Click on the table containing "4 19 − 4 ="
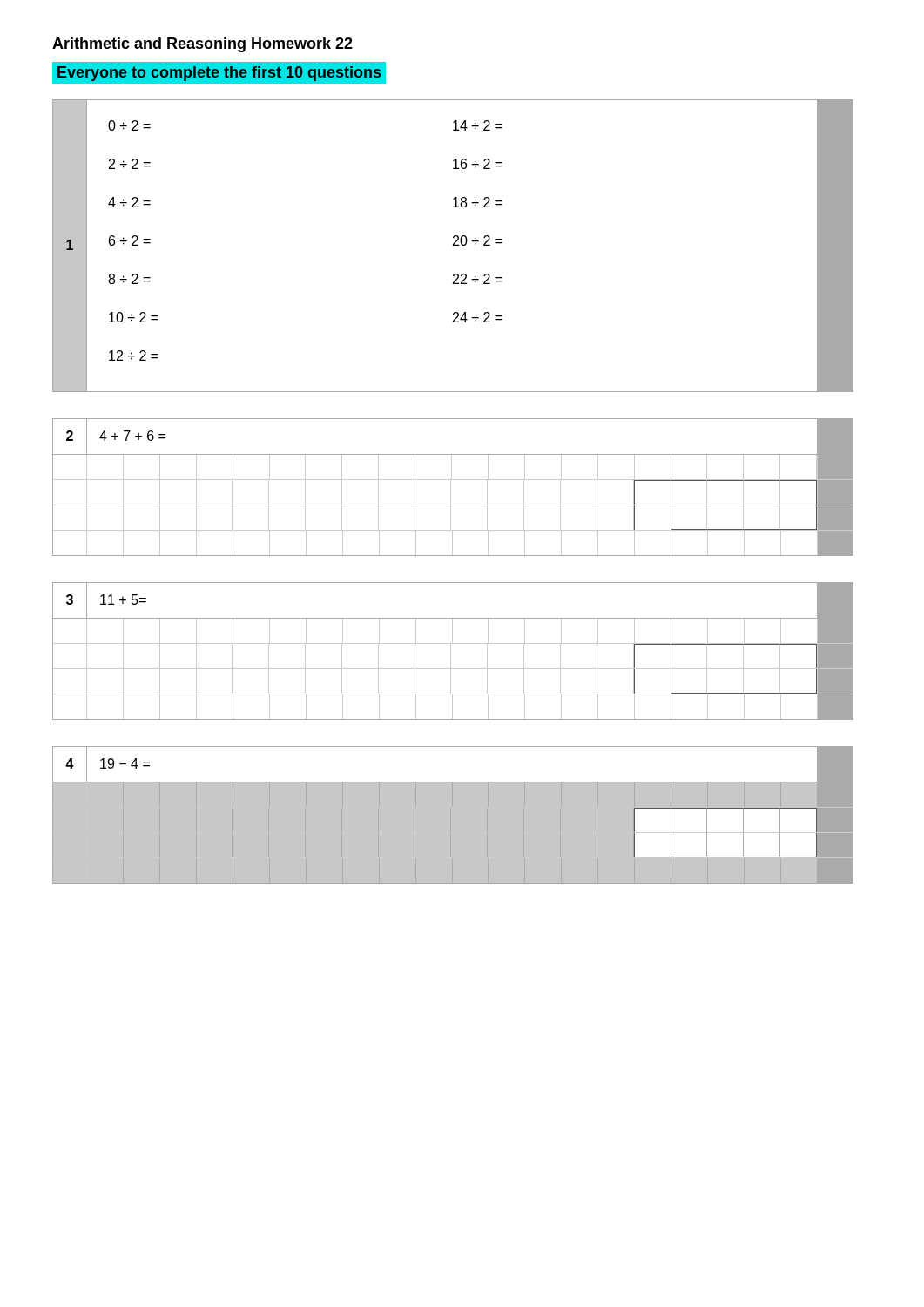The width and height of the screenshot is (924, 1307). pyautogui.click(x=453, y=815)
